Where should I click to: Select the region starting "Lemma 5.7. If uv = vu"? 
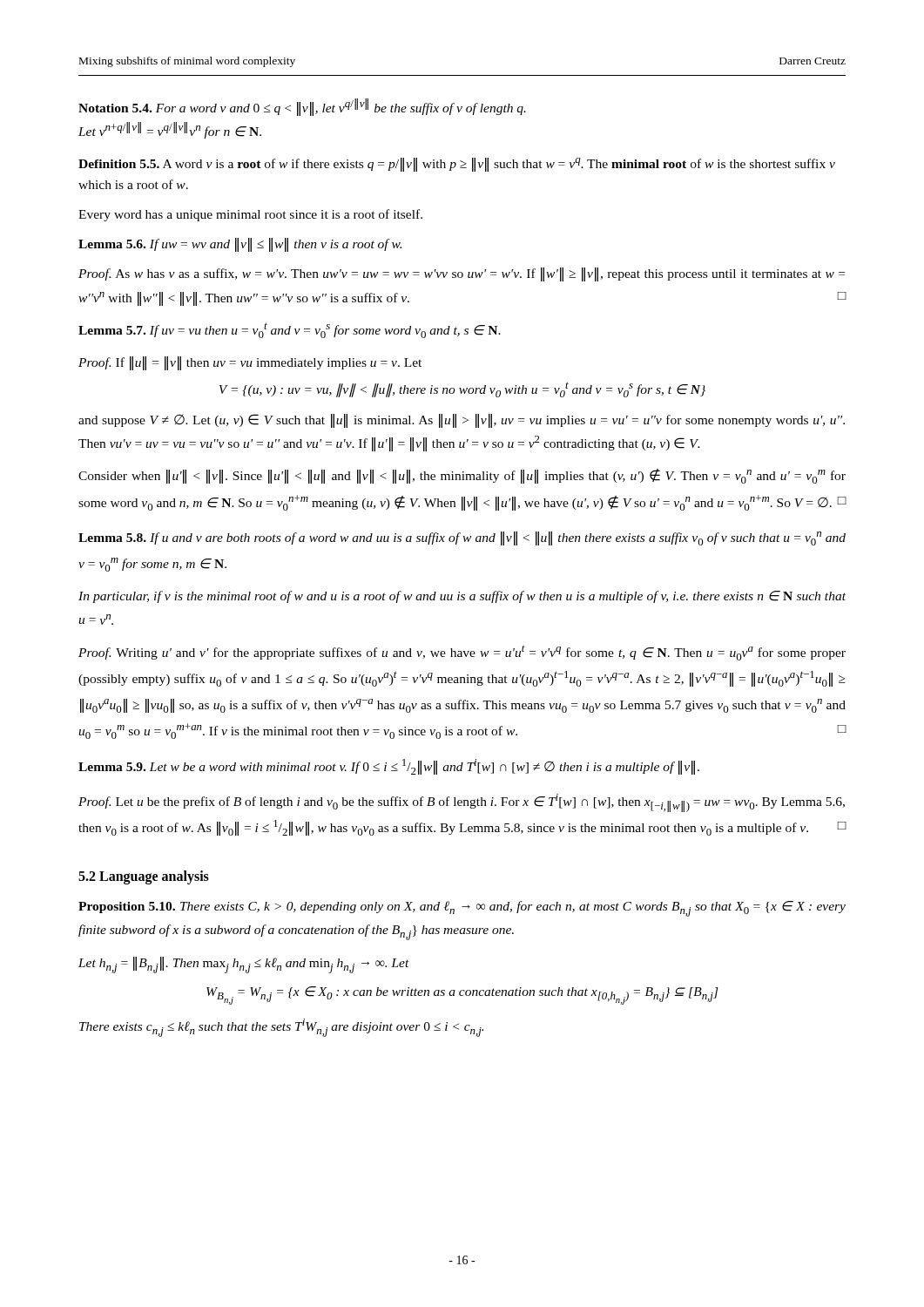290,330
